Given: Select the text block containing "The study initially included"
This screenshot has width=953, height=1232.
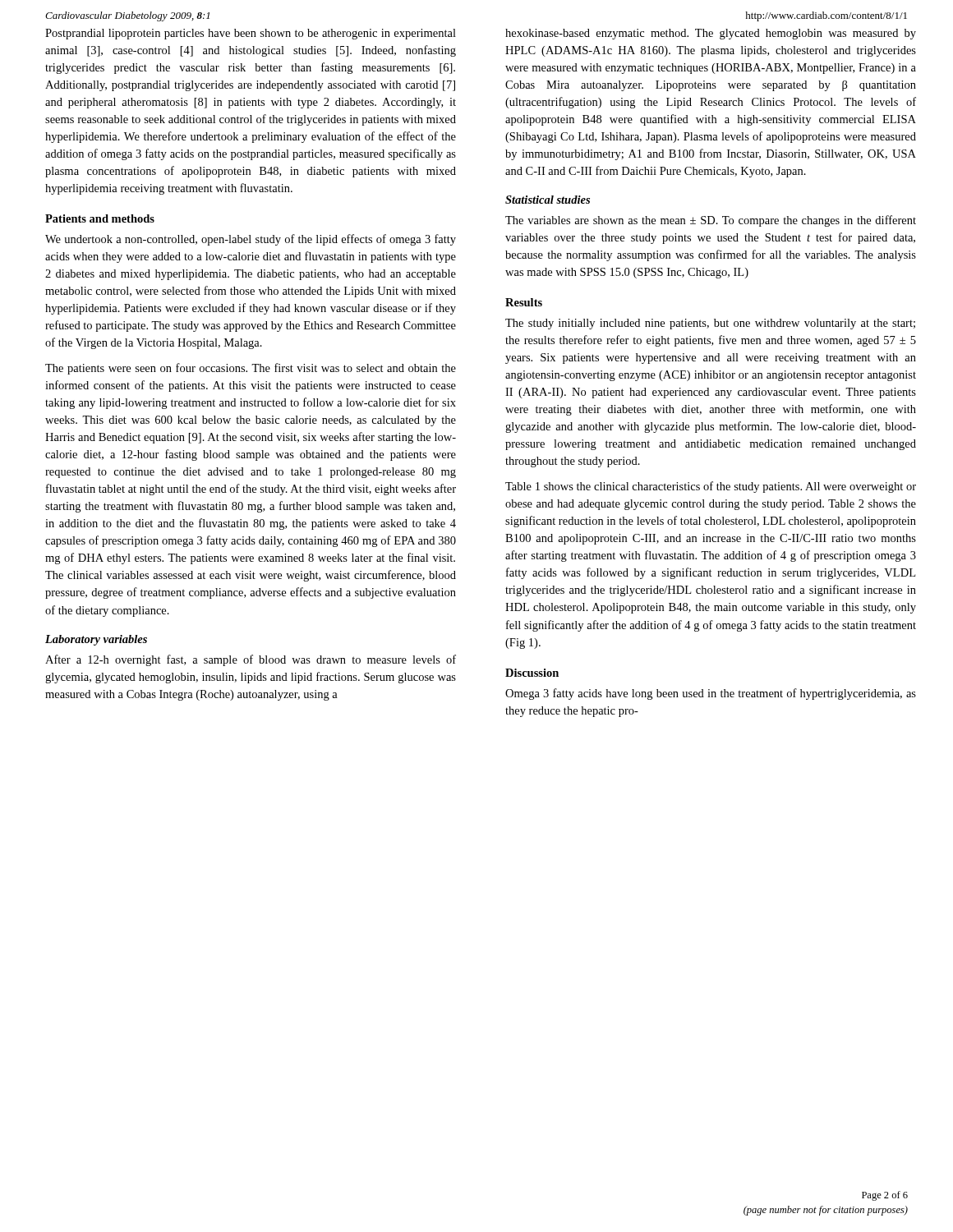Looking at the screenshot, I should [711, 392].
